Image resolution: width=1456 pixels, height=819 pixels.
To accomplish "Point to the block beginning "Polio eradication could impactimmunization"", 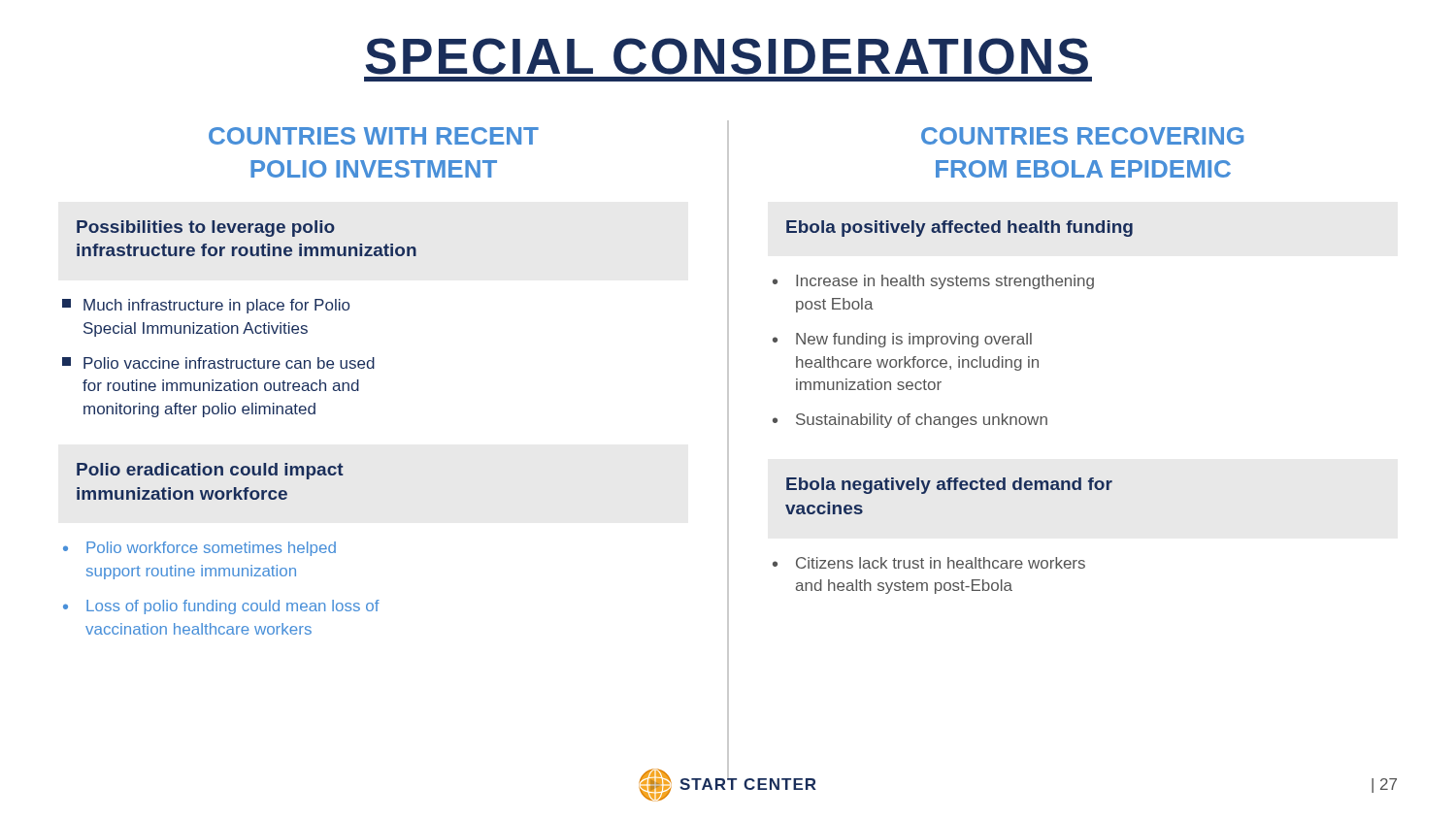I will tap(210, 471).
